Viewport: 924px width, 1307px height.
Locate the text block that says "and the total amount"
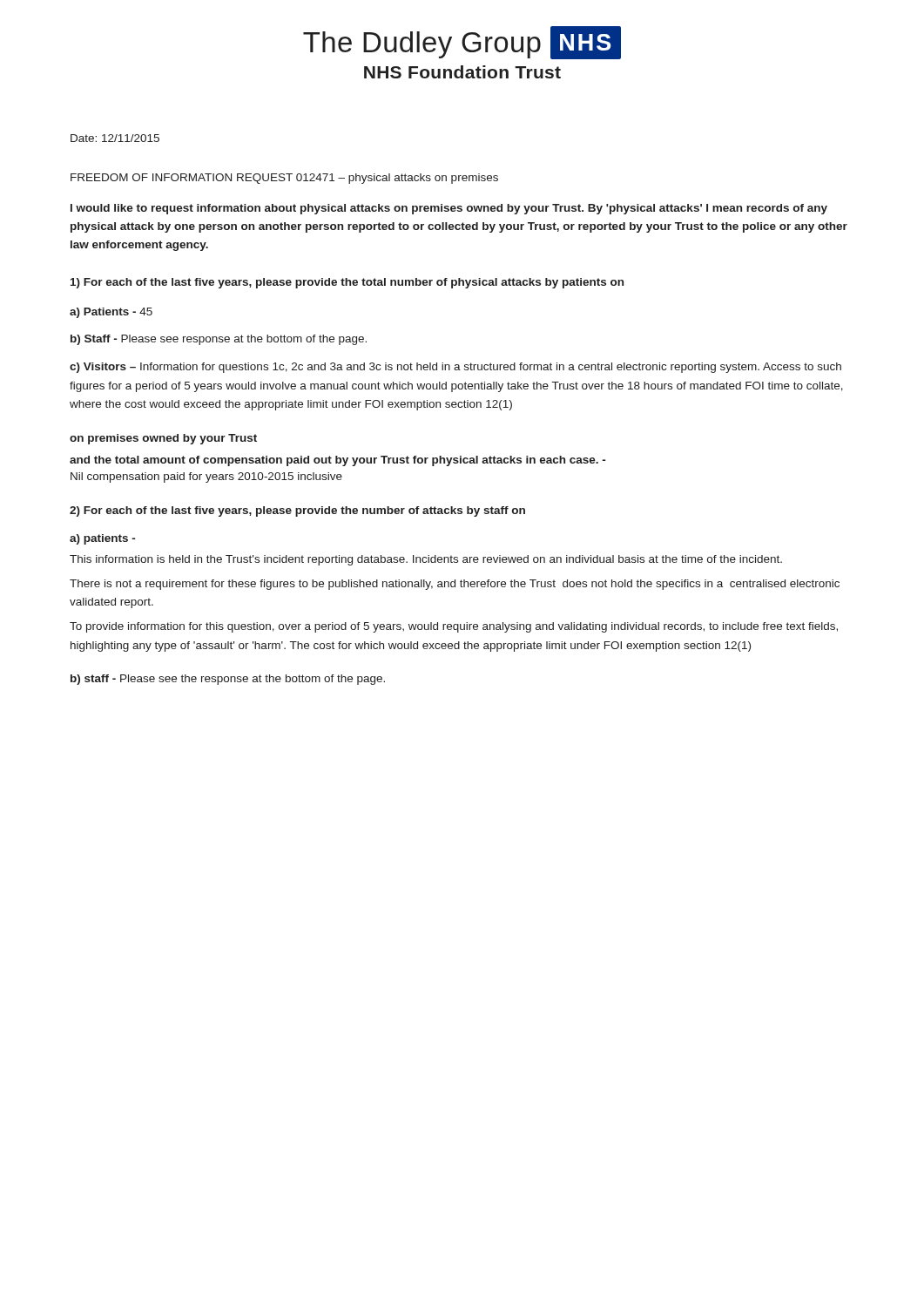point(338,460)
